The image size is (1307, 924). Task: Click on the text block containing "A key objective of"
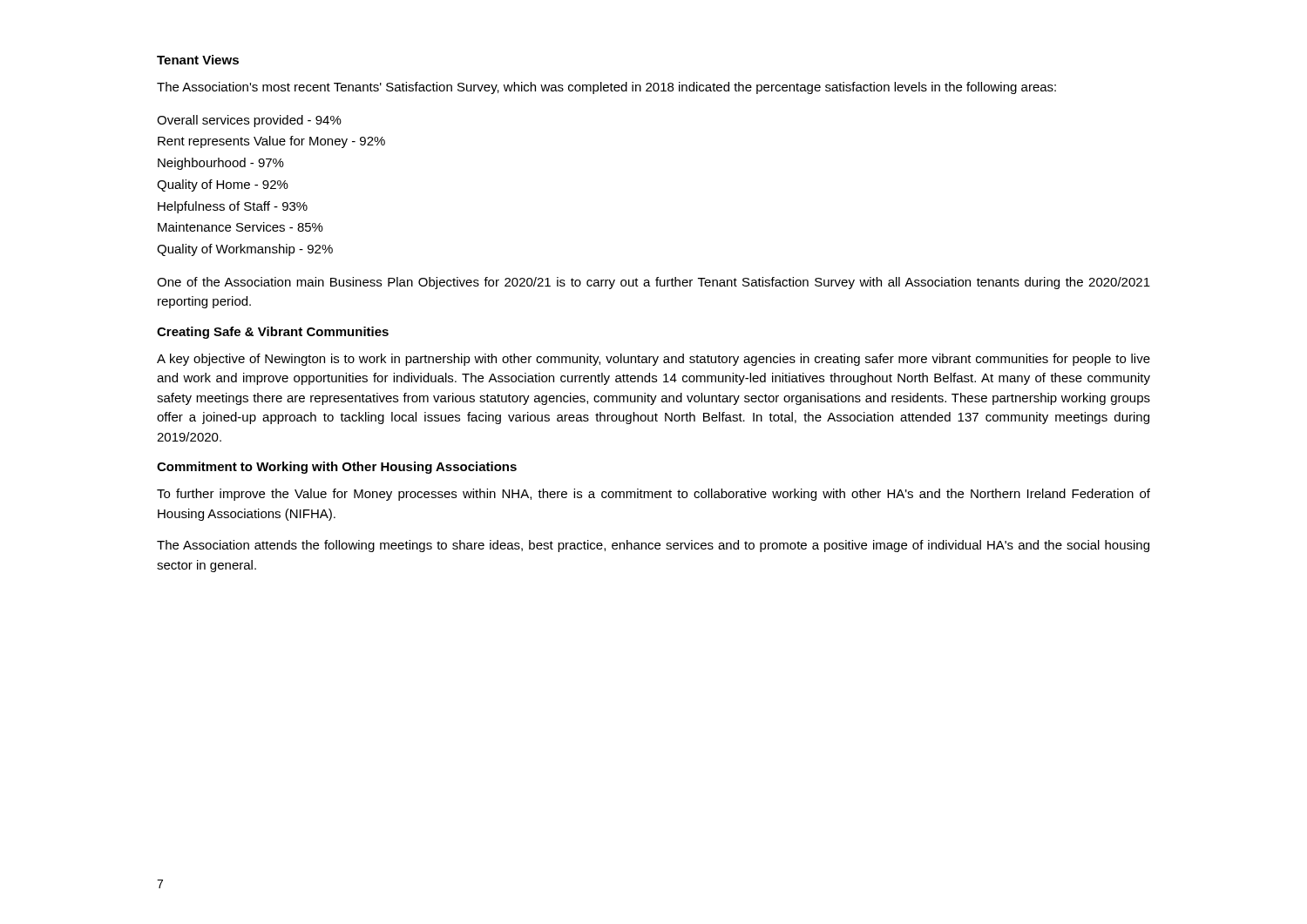654,397
